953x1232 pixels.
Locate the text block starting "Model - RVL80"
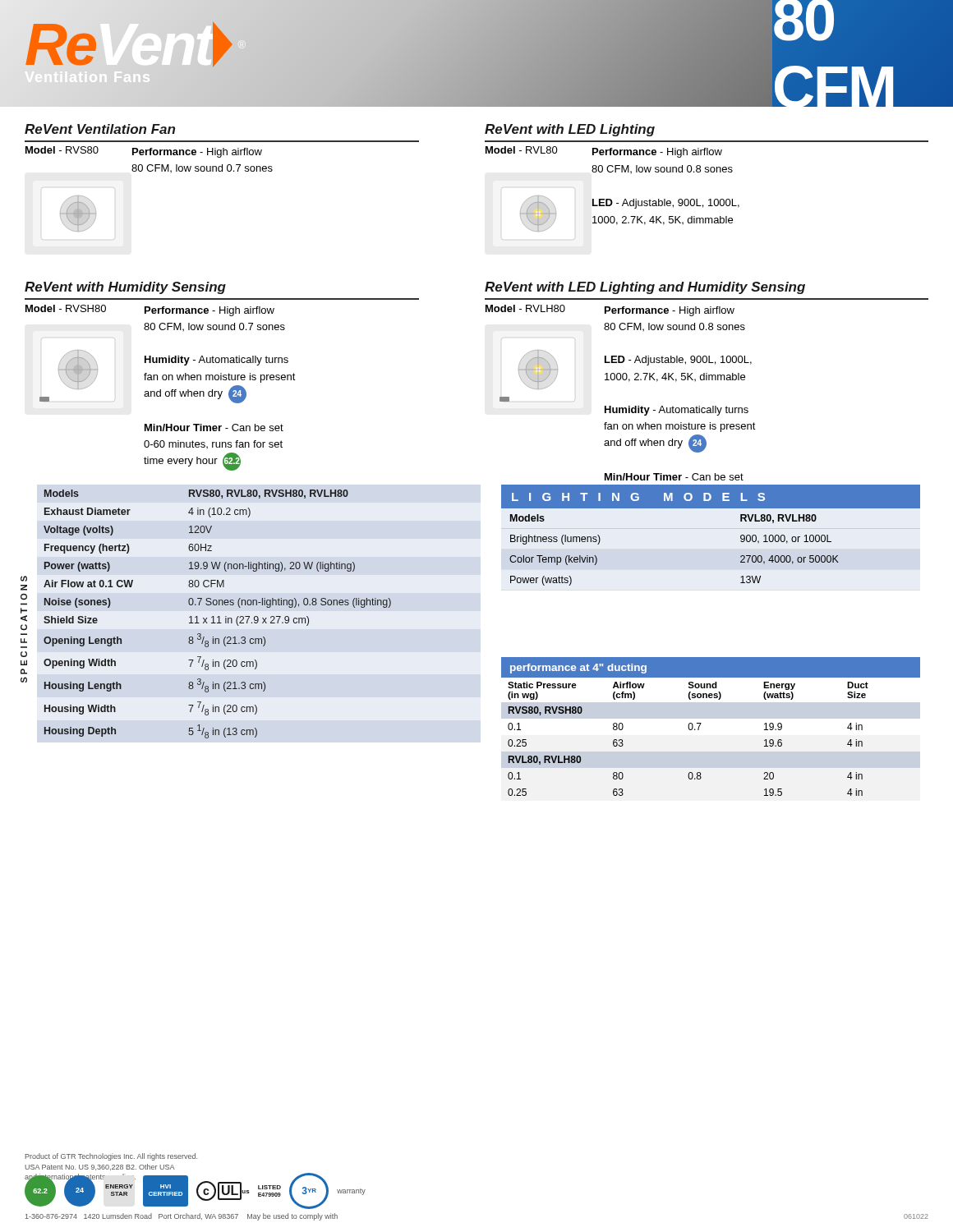pos(521,150)
